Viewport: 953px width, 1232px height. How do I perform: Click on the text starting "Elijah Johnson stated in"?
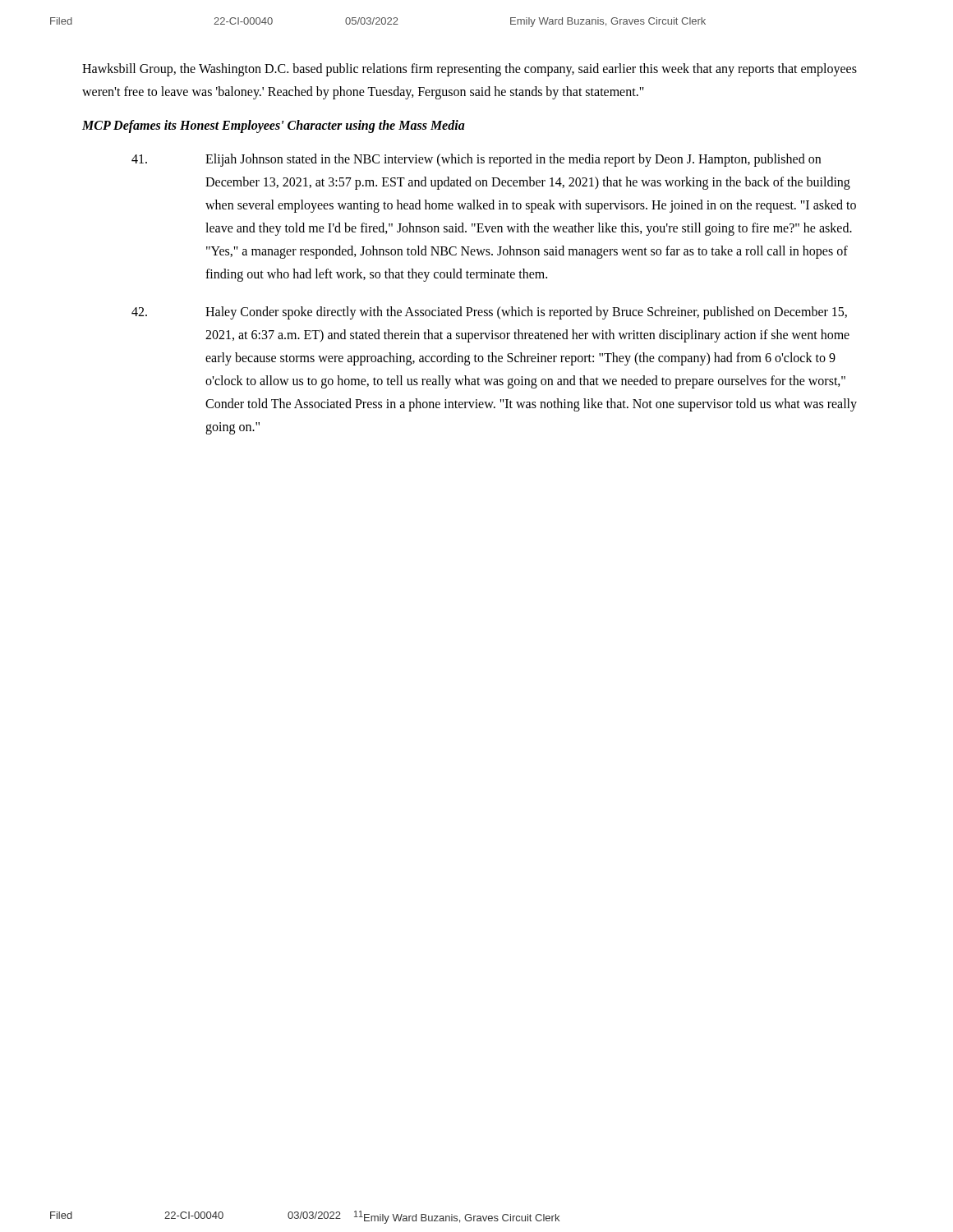point(476,217)
